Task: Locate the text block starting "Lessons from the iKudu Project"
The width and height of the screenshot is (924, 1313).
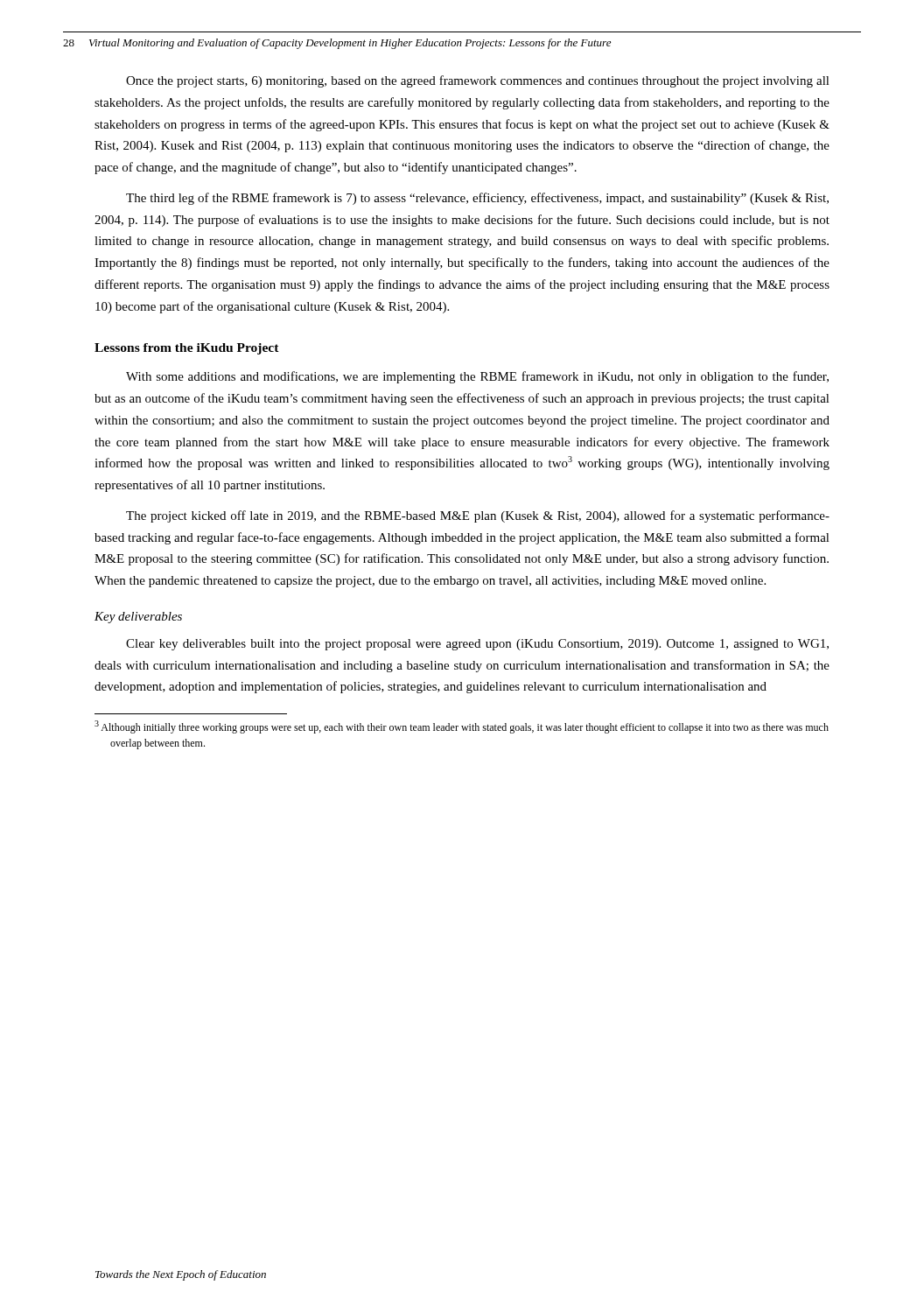Action: tap(187, 347)
